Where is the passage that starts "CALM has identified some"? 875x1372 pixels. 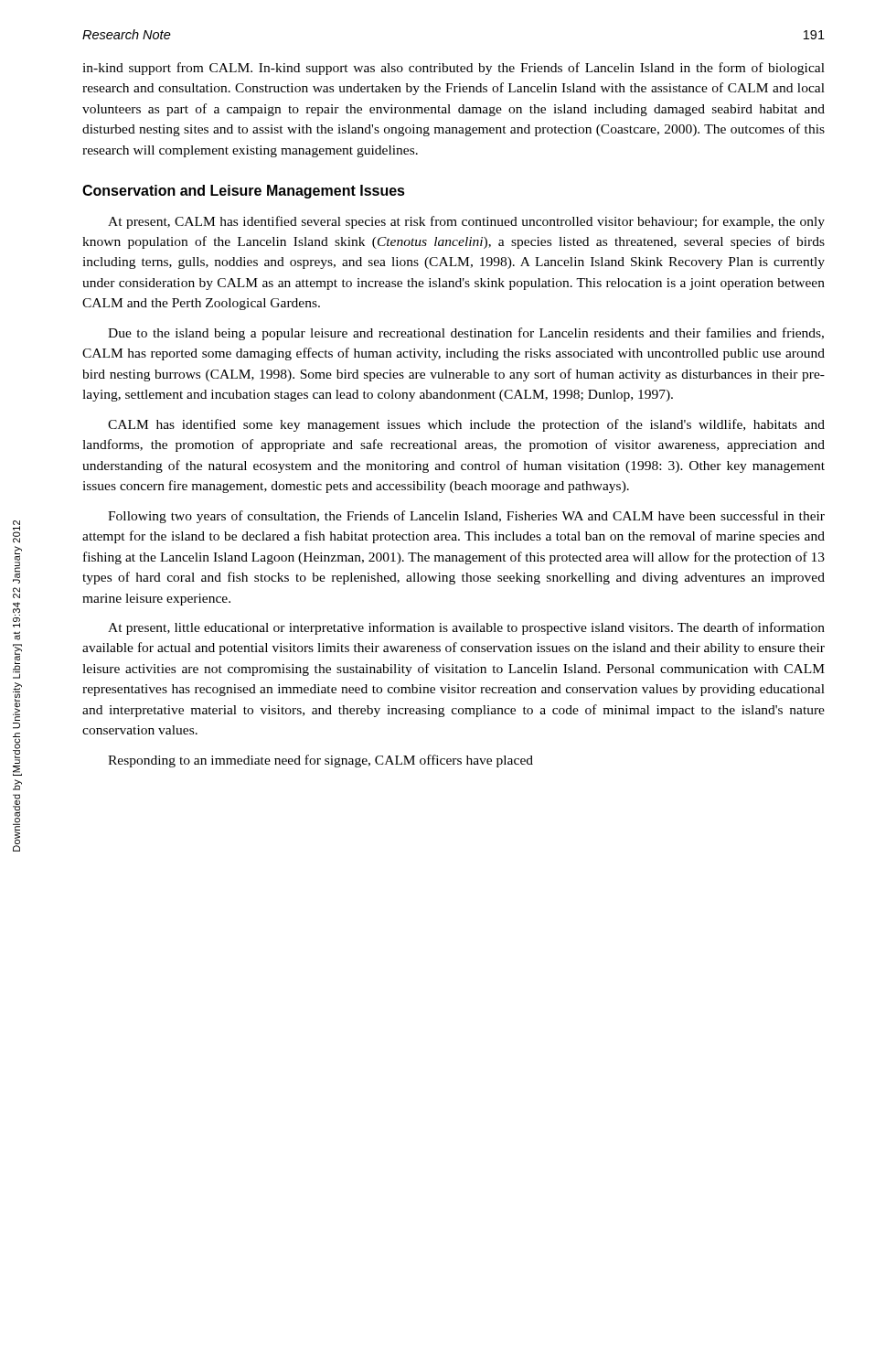click(x=453, y=455)
